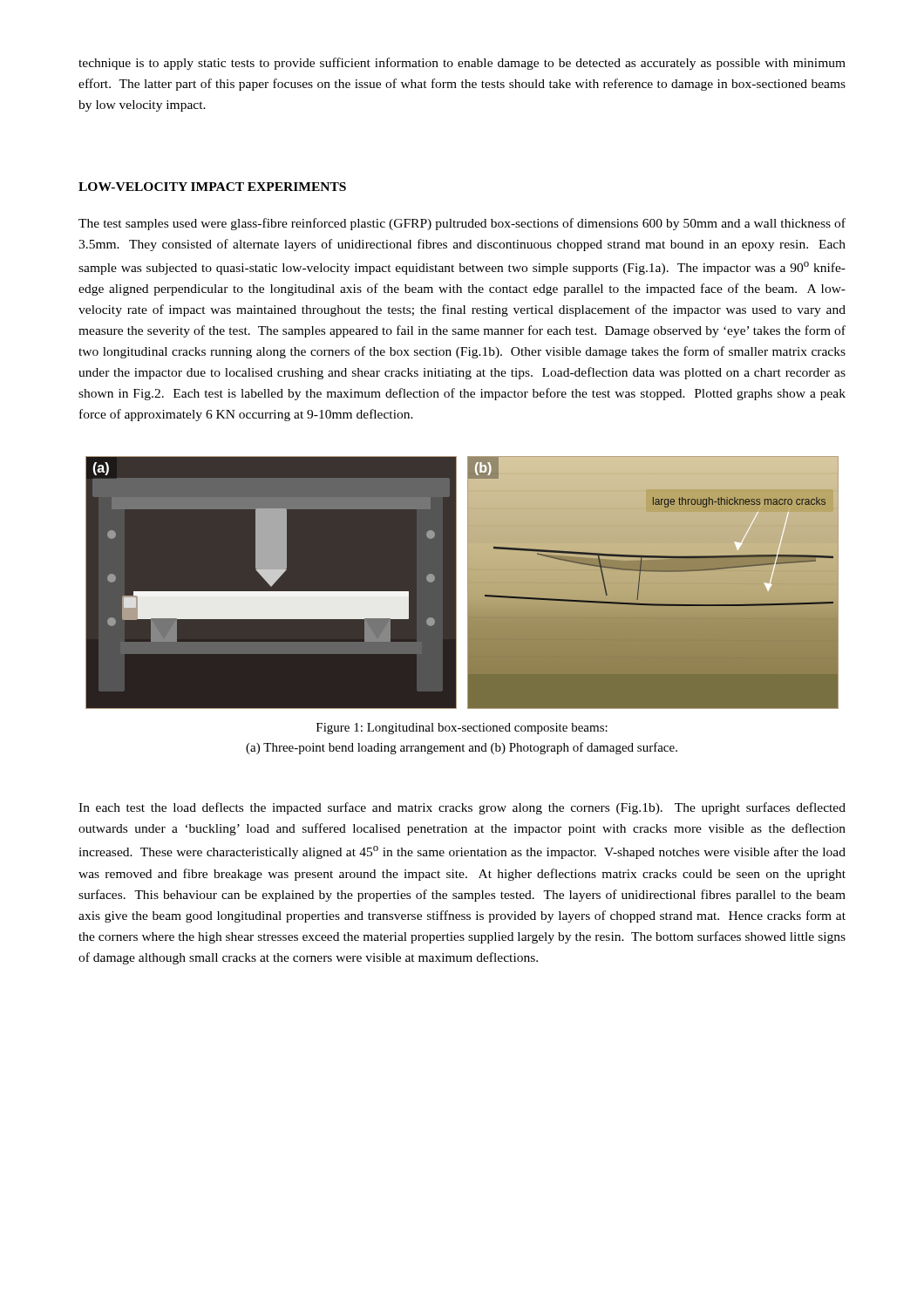Locate the element starting "technique is to apply static tests to"
Image resolution: width=924 pixels, height=1308 pixels.
coord(462,83)
